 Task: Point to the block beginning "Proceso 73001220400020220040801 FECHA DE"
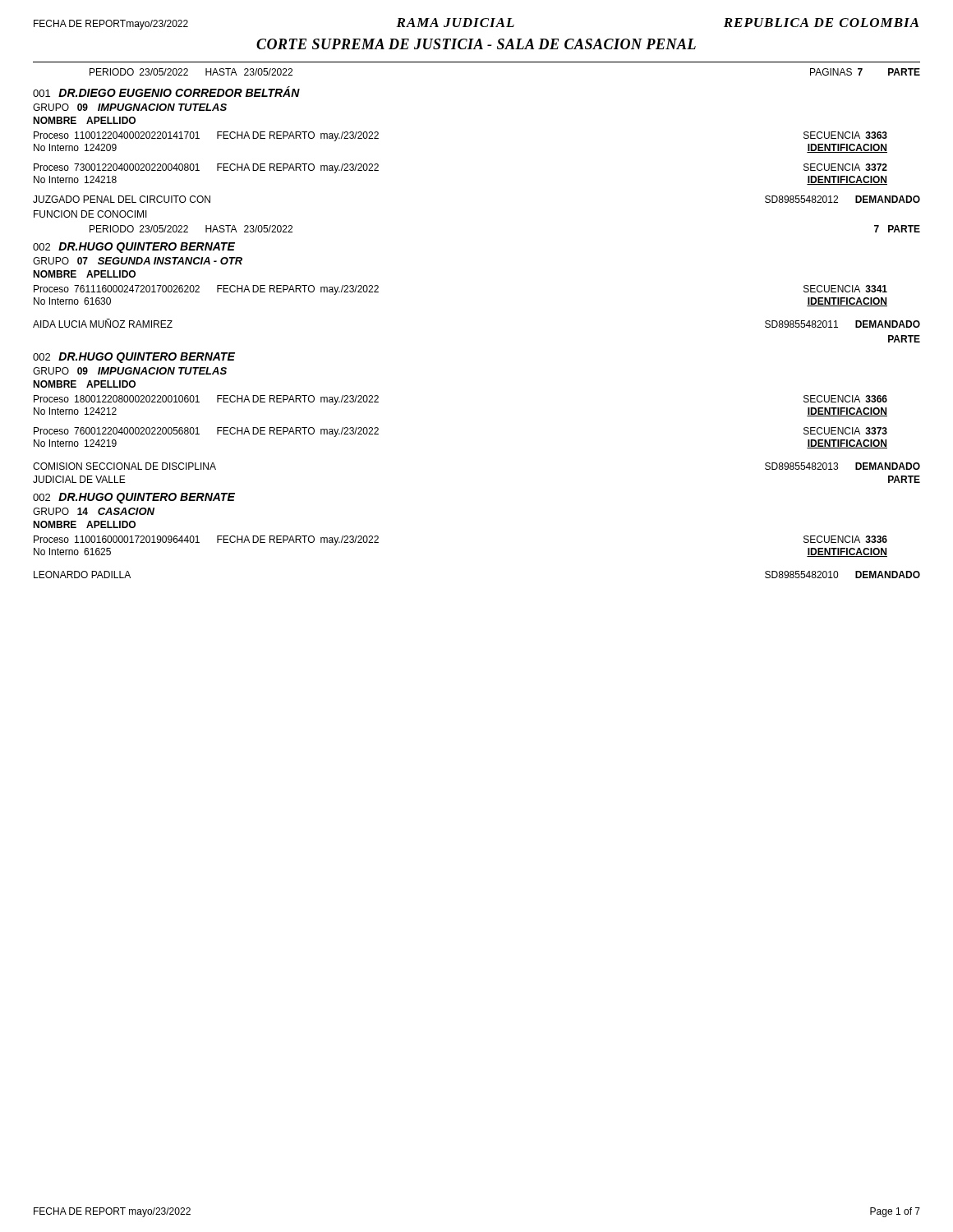120,169
